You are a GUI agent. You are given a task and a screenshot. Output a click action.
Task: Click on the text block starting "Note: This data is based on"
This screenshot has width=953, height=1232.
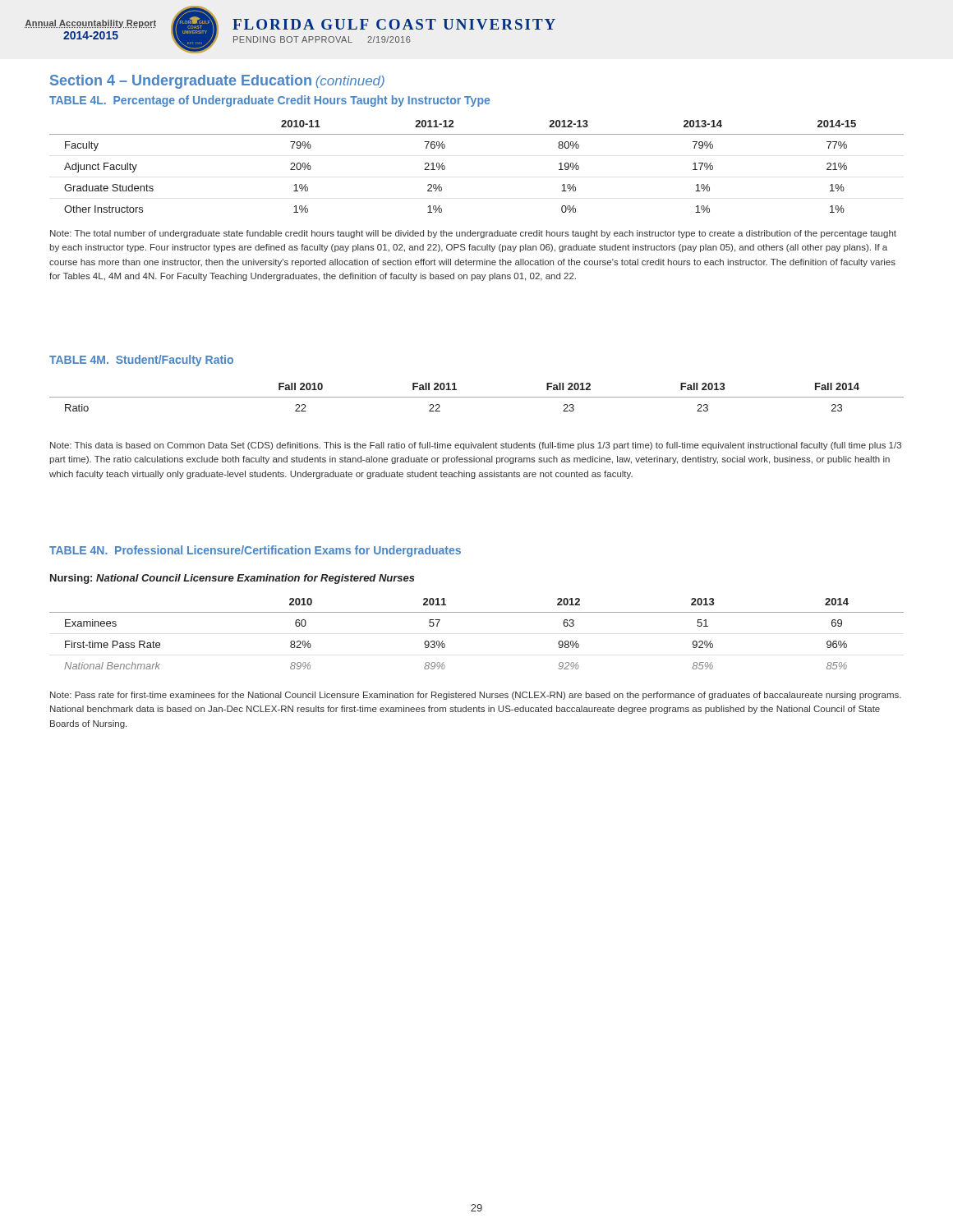(x=476, y=460)
